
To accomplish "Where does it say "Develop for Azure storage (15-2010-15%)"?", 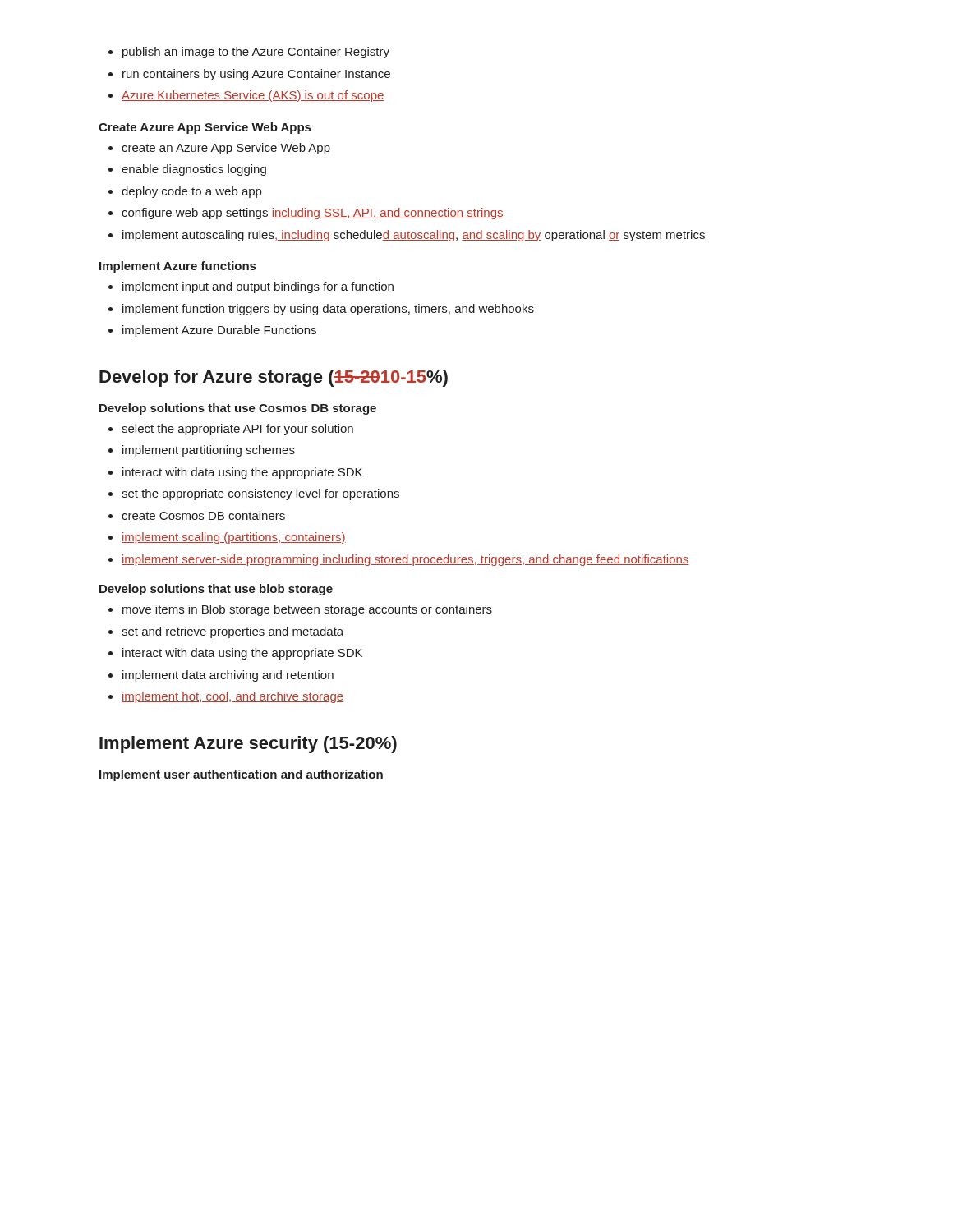I will point(274,376).
